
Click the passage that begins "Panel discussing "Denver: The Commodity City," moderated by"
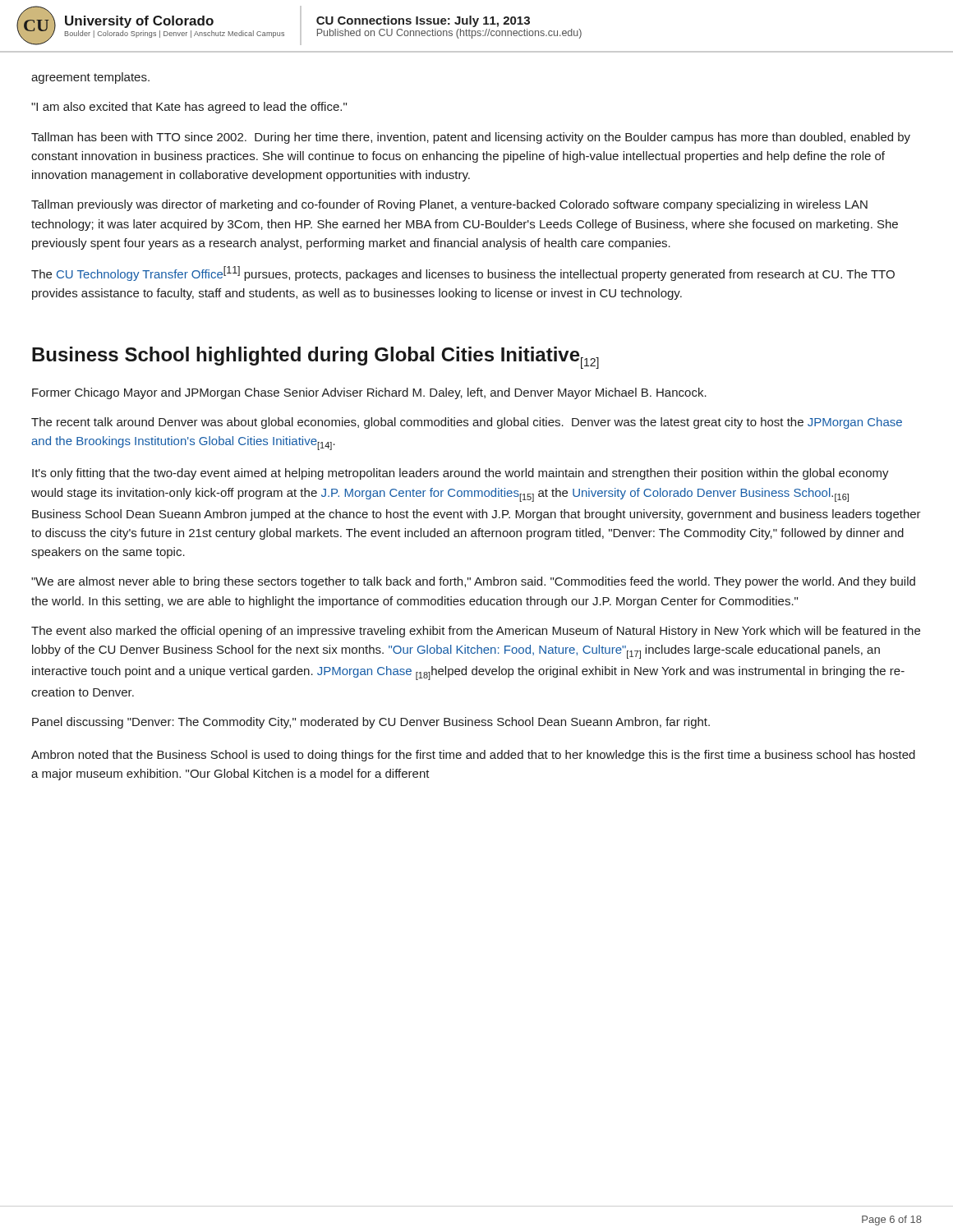[x=371, y=722]
